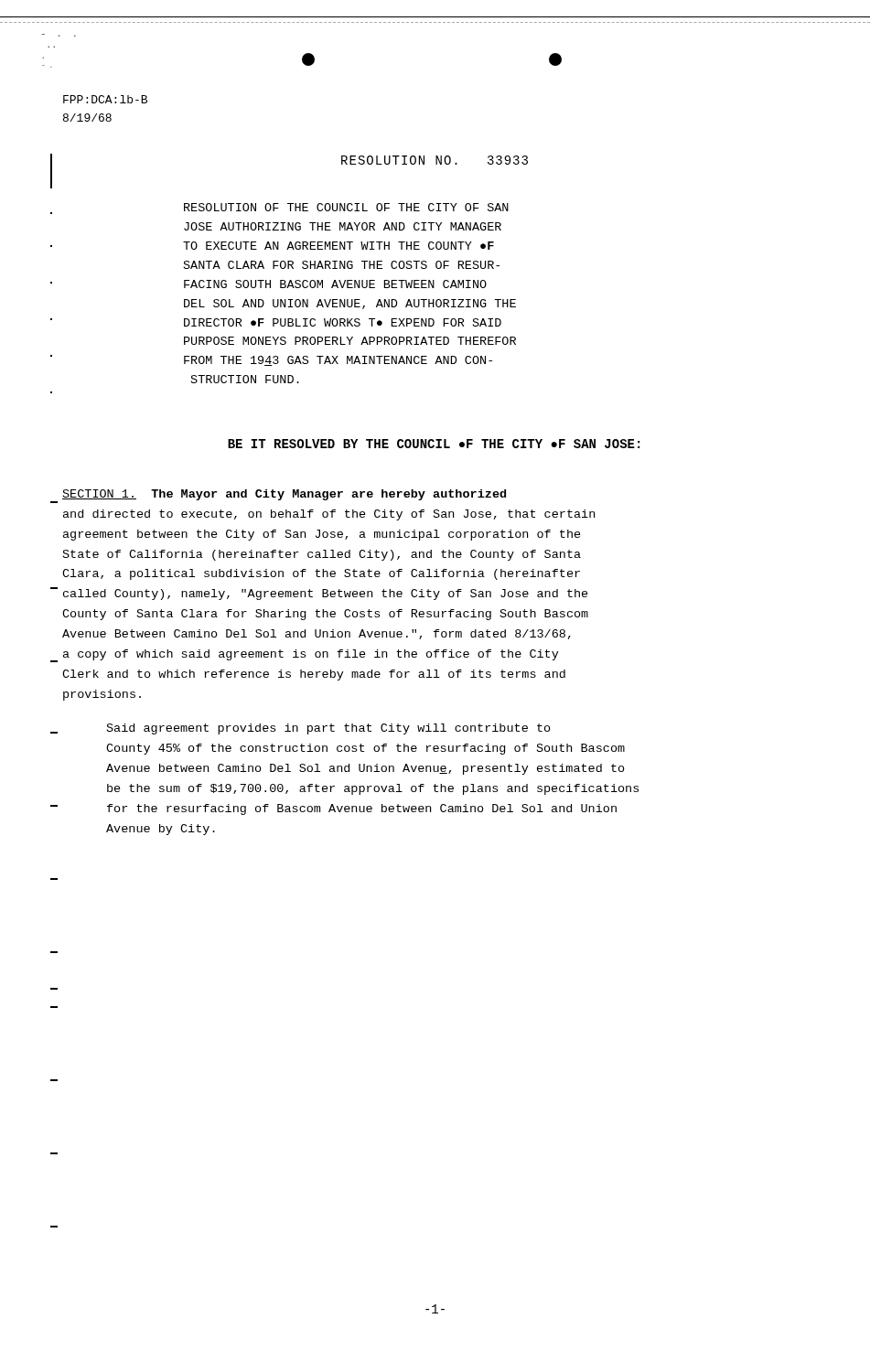
Task: Point to the region starting "RESOLUTION OF THE COUNCIL"
Action: point(350,294)
